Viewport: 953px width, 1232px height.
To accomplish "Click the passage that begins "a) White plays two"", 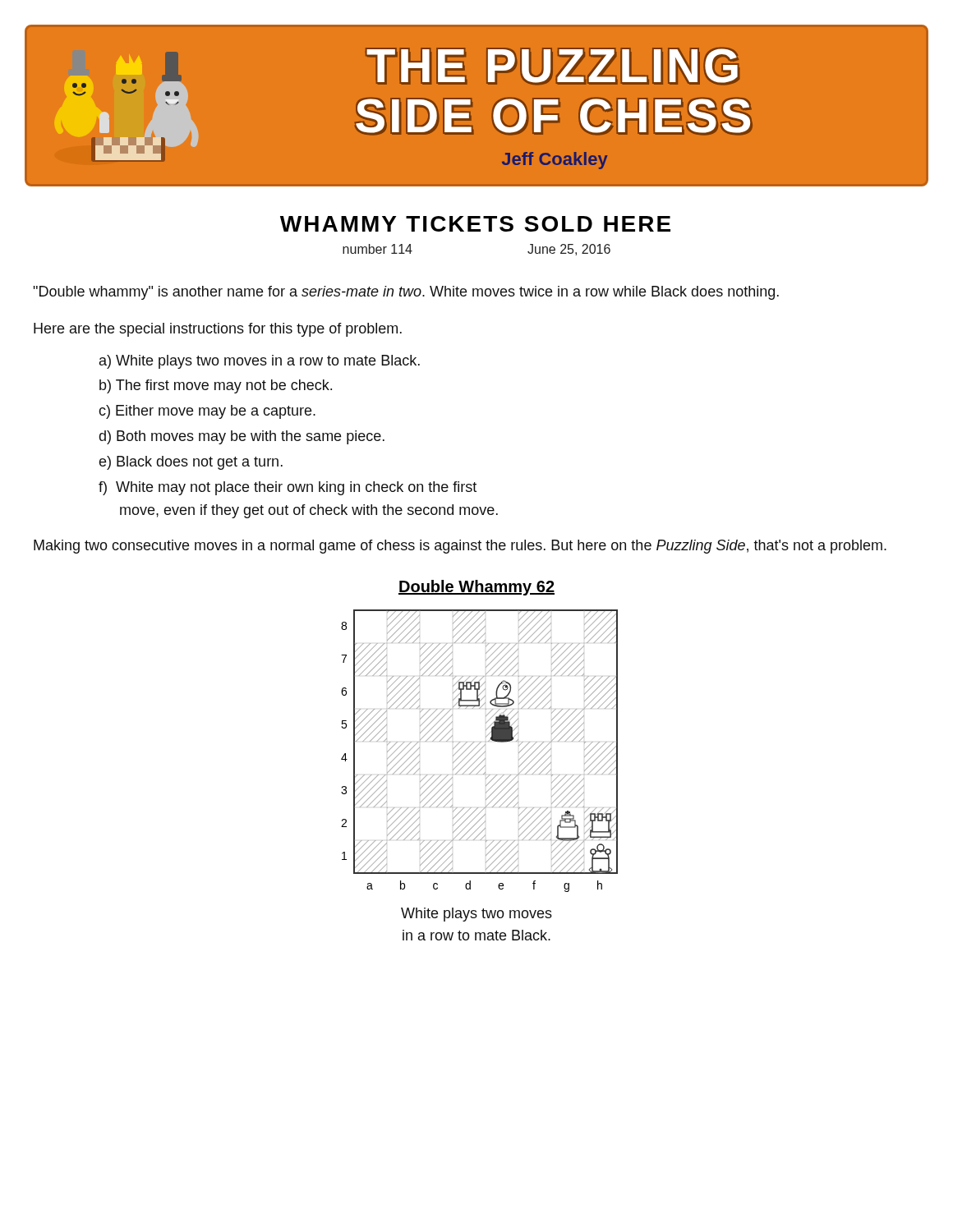I will 260,360.
